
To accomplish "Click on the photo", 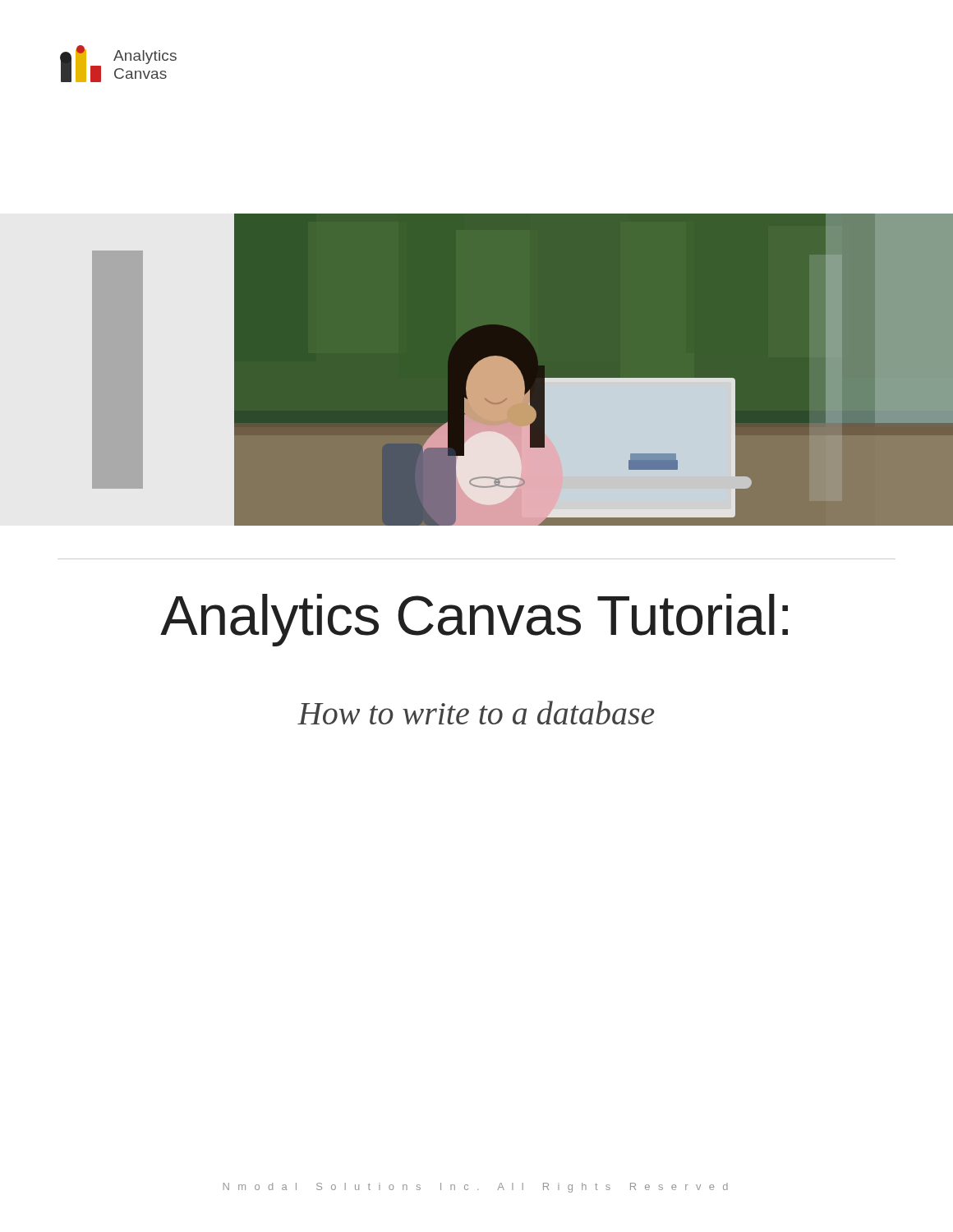I will pyautogui.click(x=476, y=370).
